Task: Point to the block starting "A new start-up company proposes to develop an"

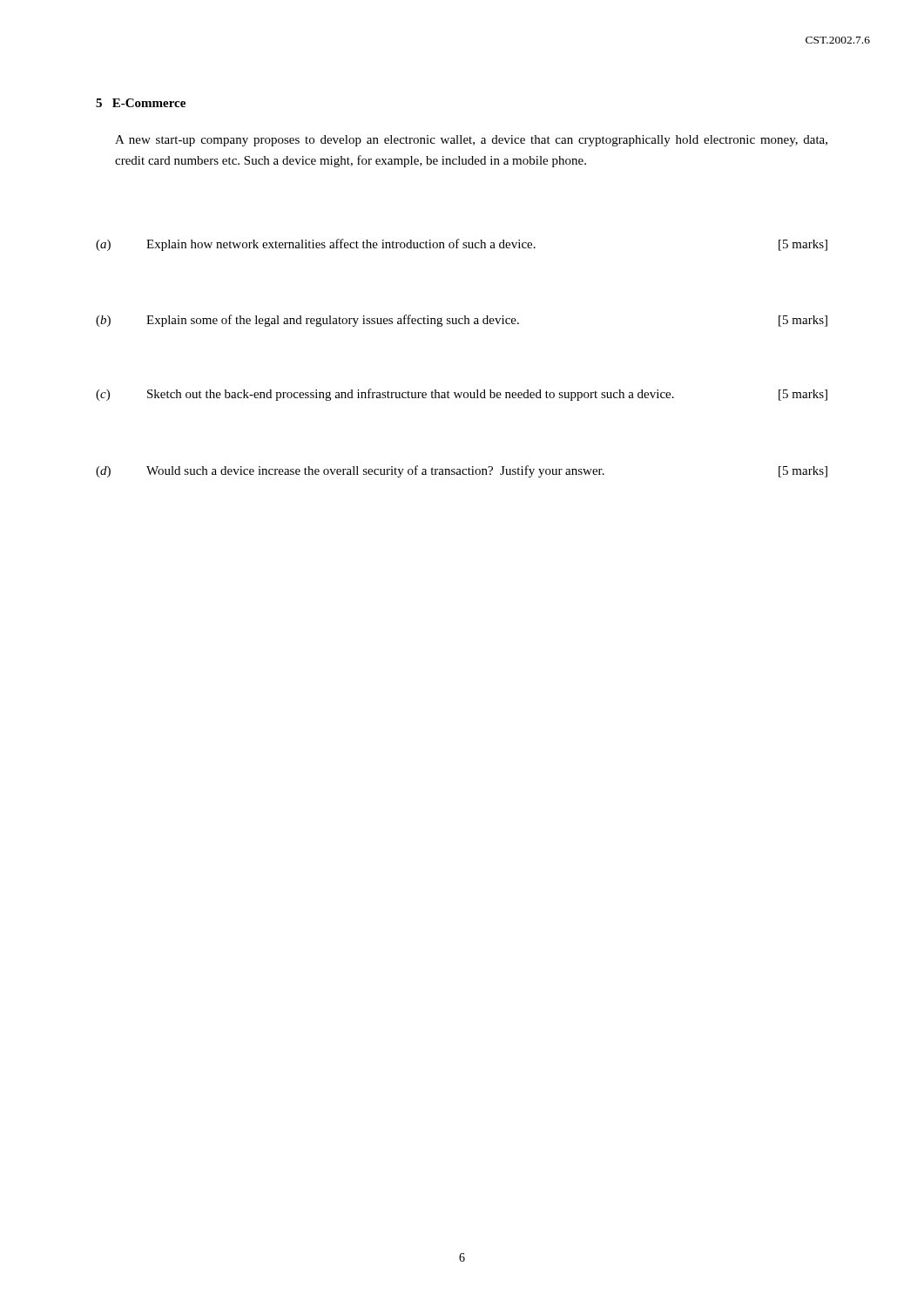Action: [x=472, y=150]
